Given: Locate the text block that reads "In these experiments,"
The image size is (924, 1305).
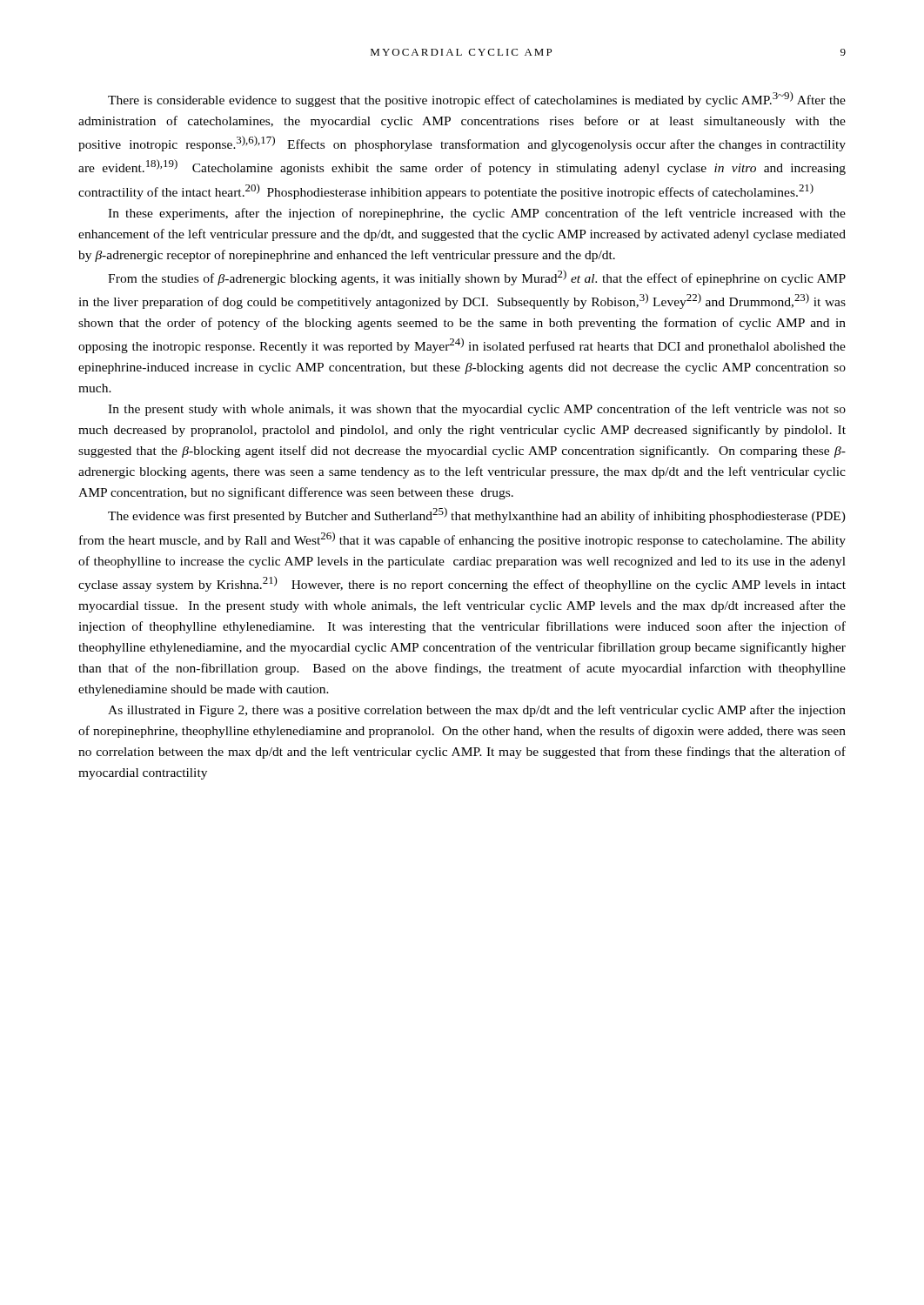Looking at the screenshot, I should click(462, 234).
